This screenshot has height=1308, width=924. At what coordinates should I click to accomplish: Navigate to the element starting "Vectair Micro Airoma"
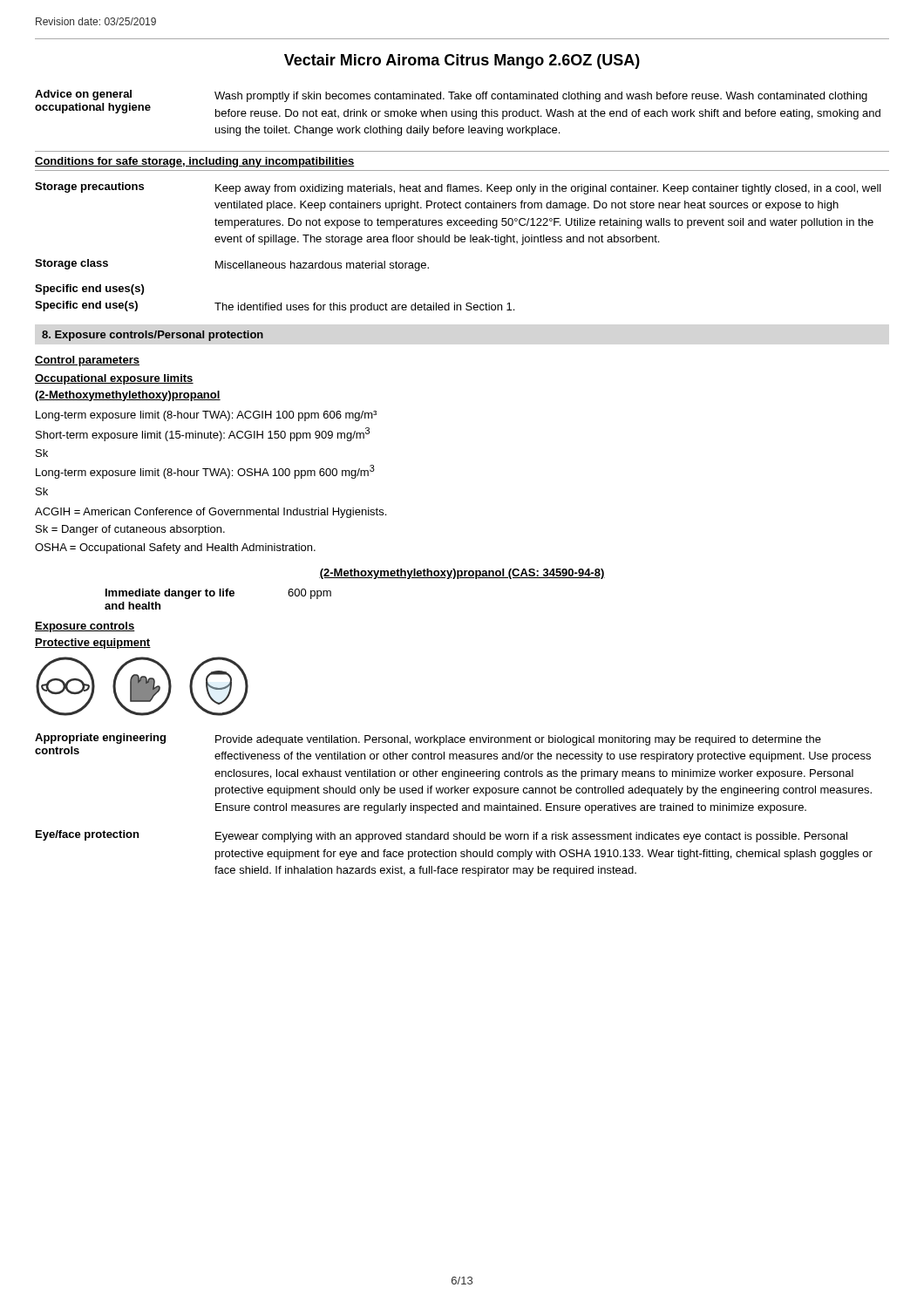pyautogui.click(x=462, y=60)
